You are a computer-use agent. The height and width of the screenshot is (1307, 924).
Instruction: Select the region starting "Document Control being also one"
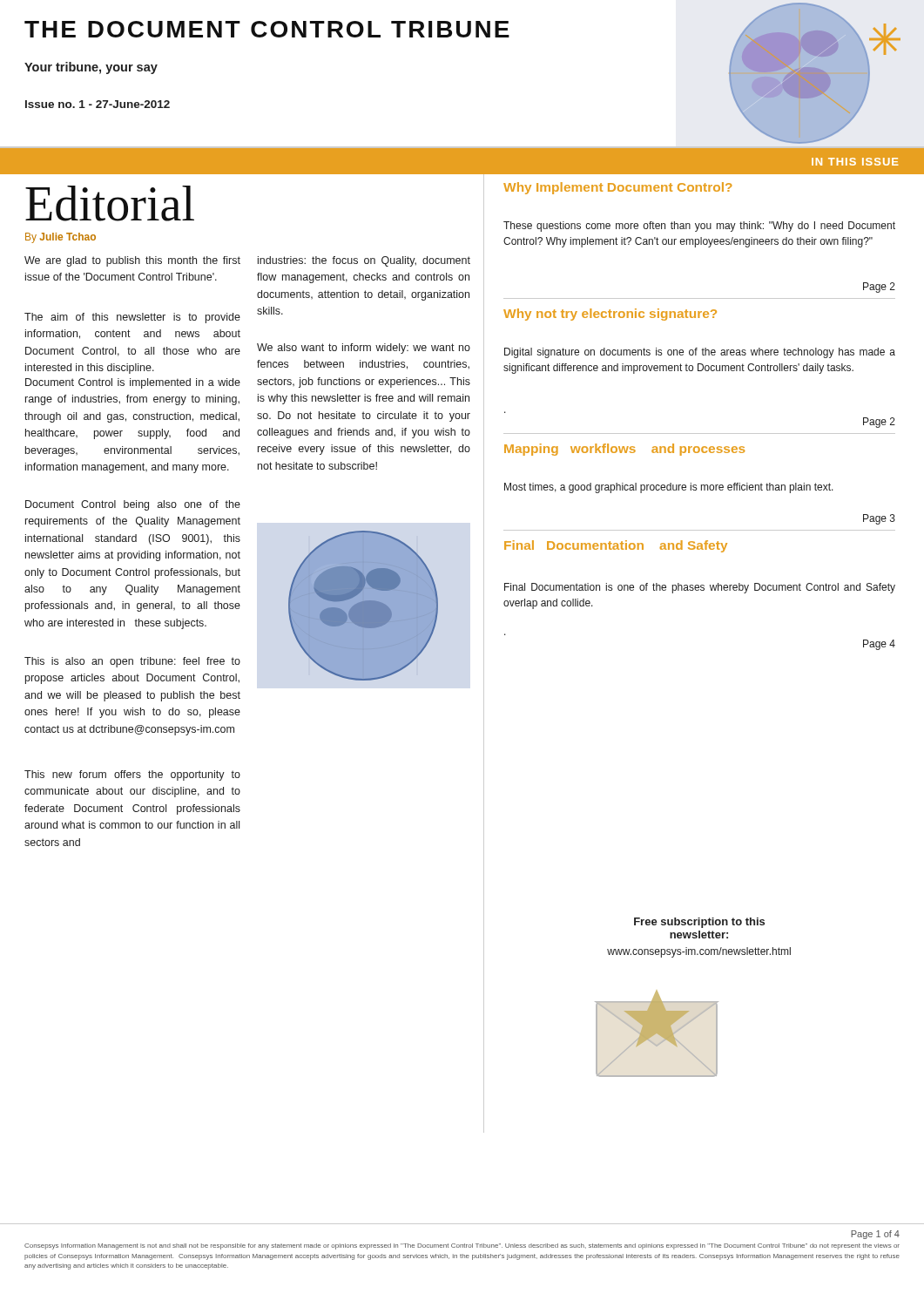click(x=132, y=564)
